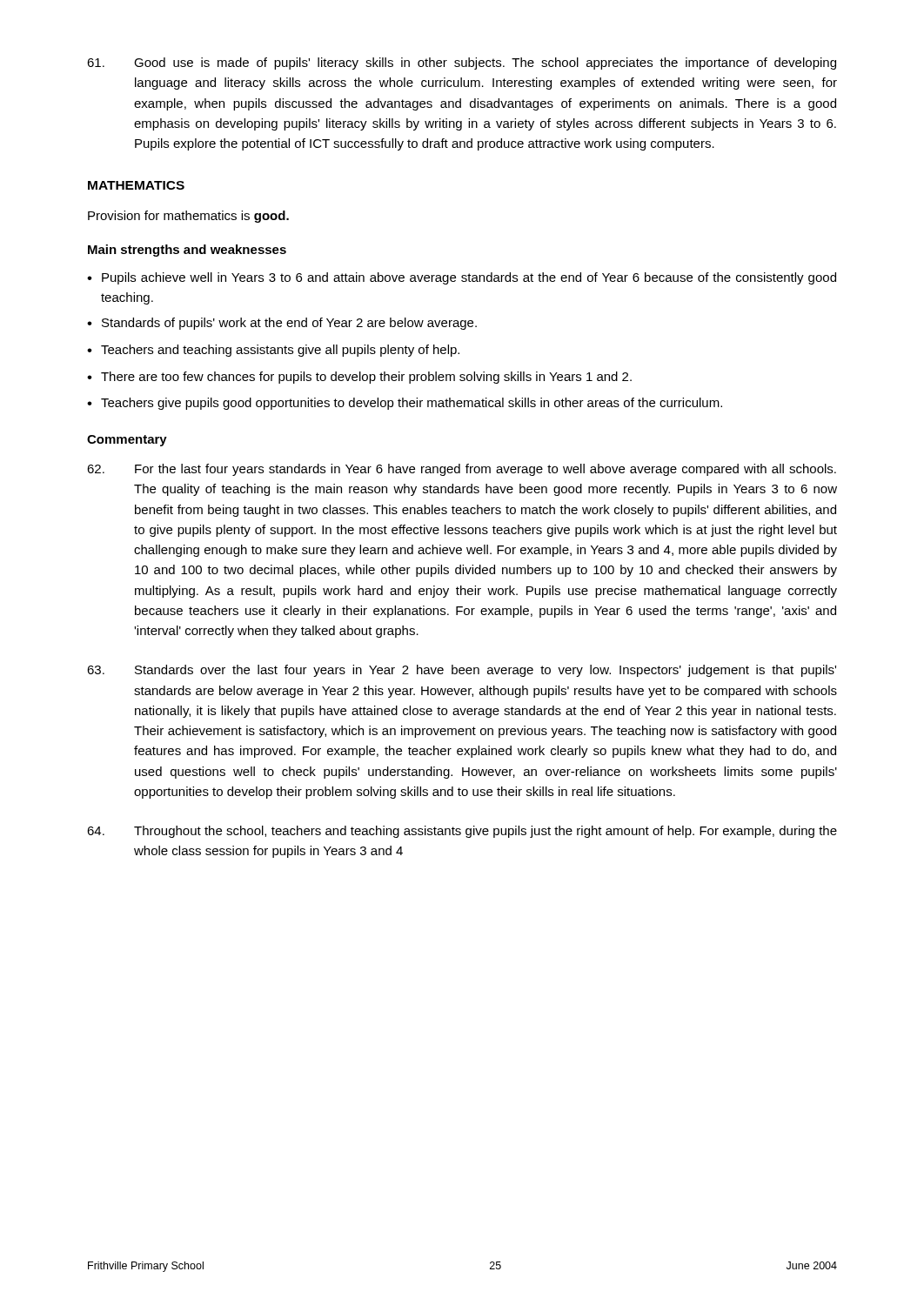Viewport: 924px width, 1305px height.
Task: Locate the list item that reads "Pupils achieve well in Years"
Action: click(469, 287)
